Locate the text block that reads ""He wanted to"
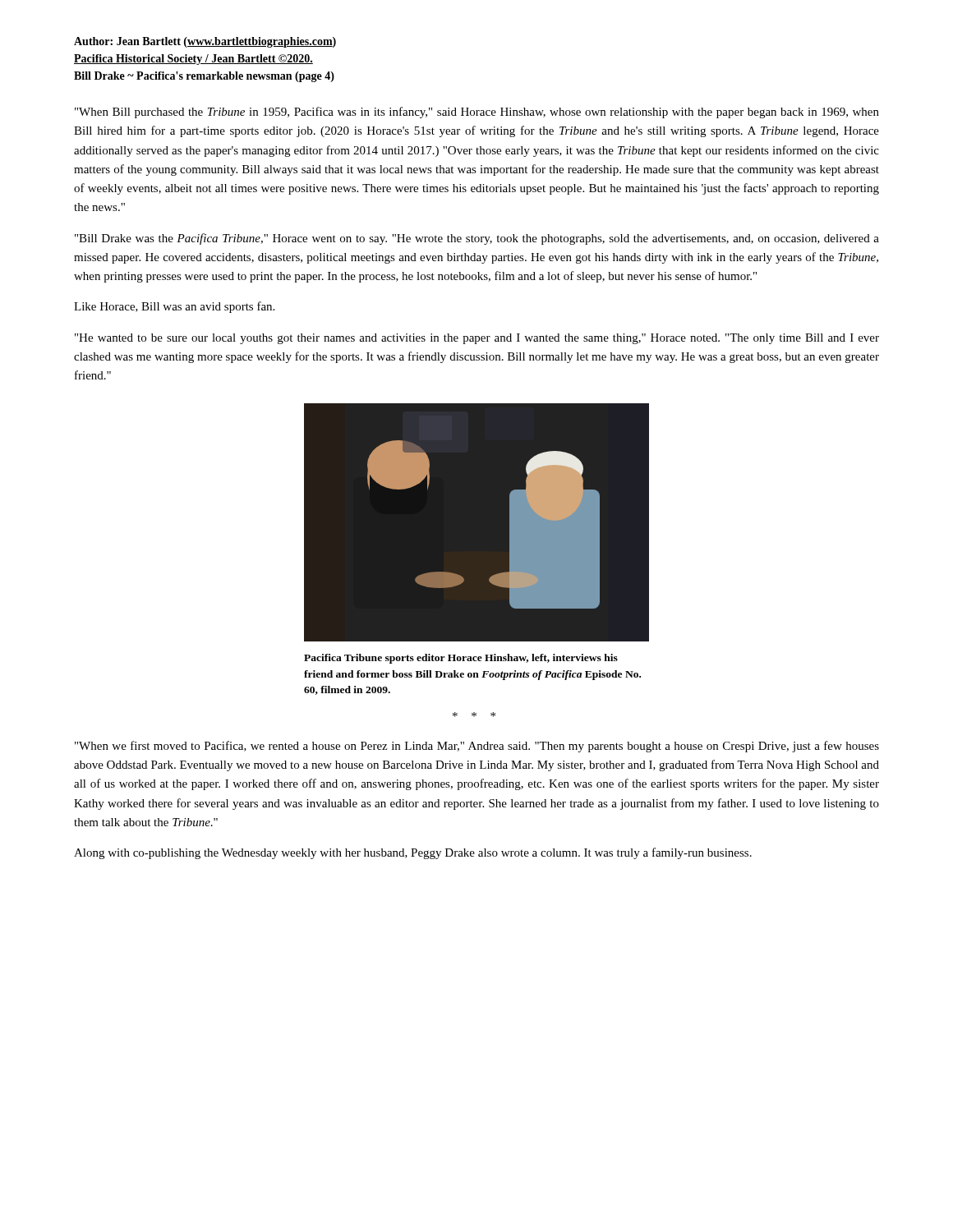Image resolution: width=953 pixels, height=1232 pixels. 476,356
